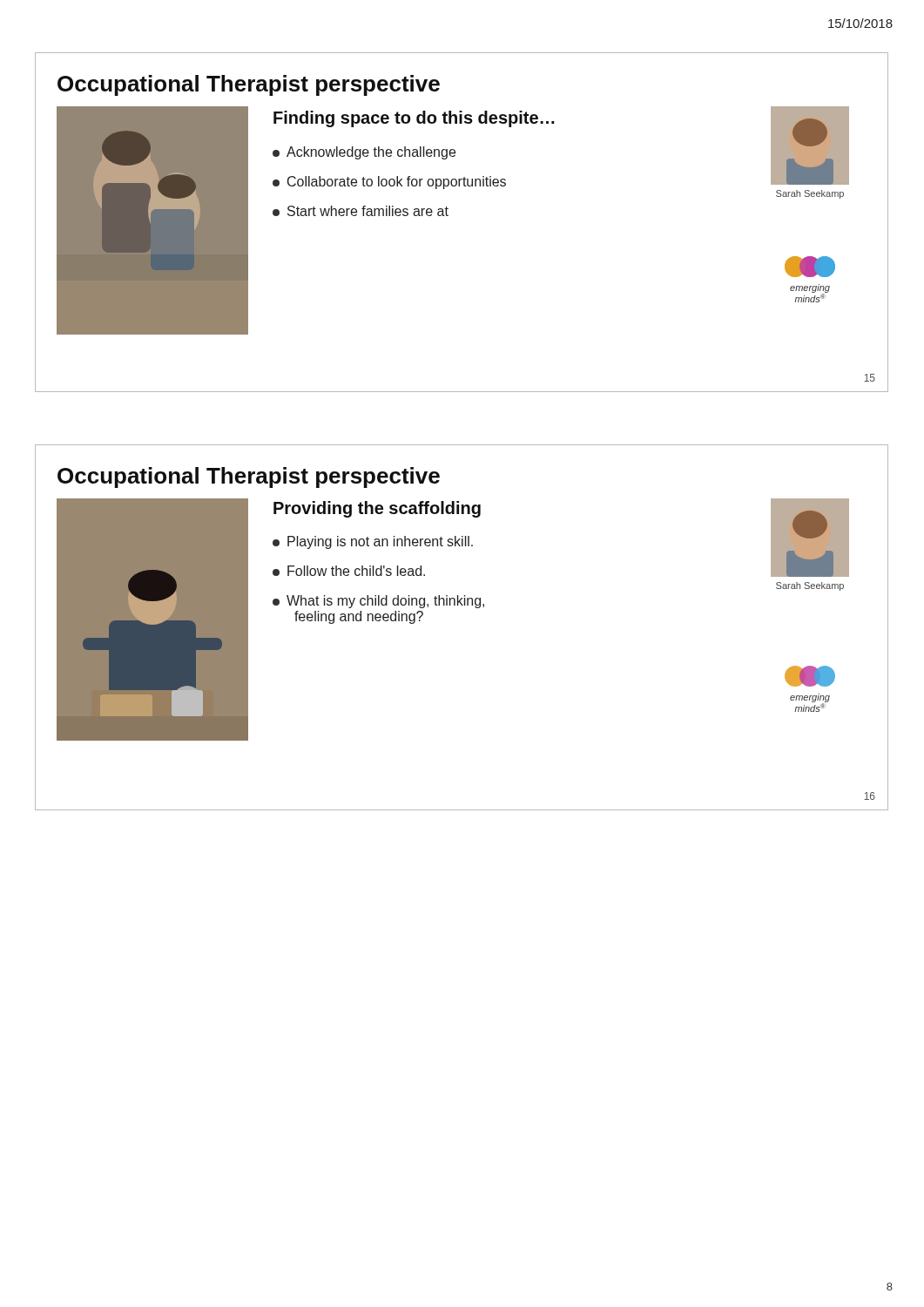Where does it say "Follow the child's lead."?
The height and width of the screenshot is (1307, 924).
tap(349, 572)
